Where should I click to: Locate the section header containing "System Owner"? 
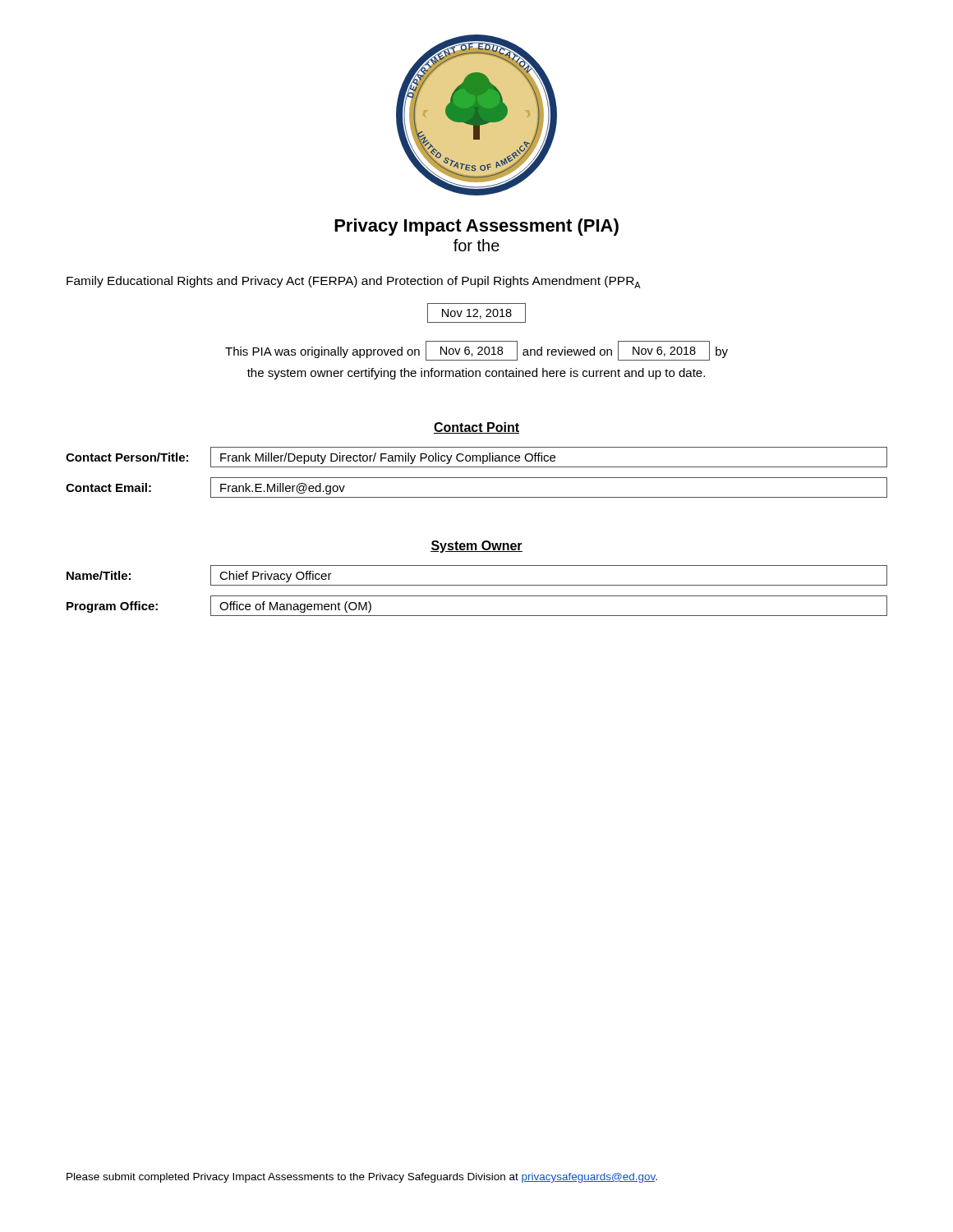[476, 546]
